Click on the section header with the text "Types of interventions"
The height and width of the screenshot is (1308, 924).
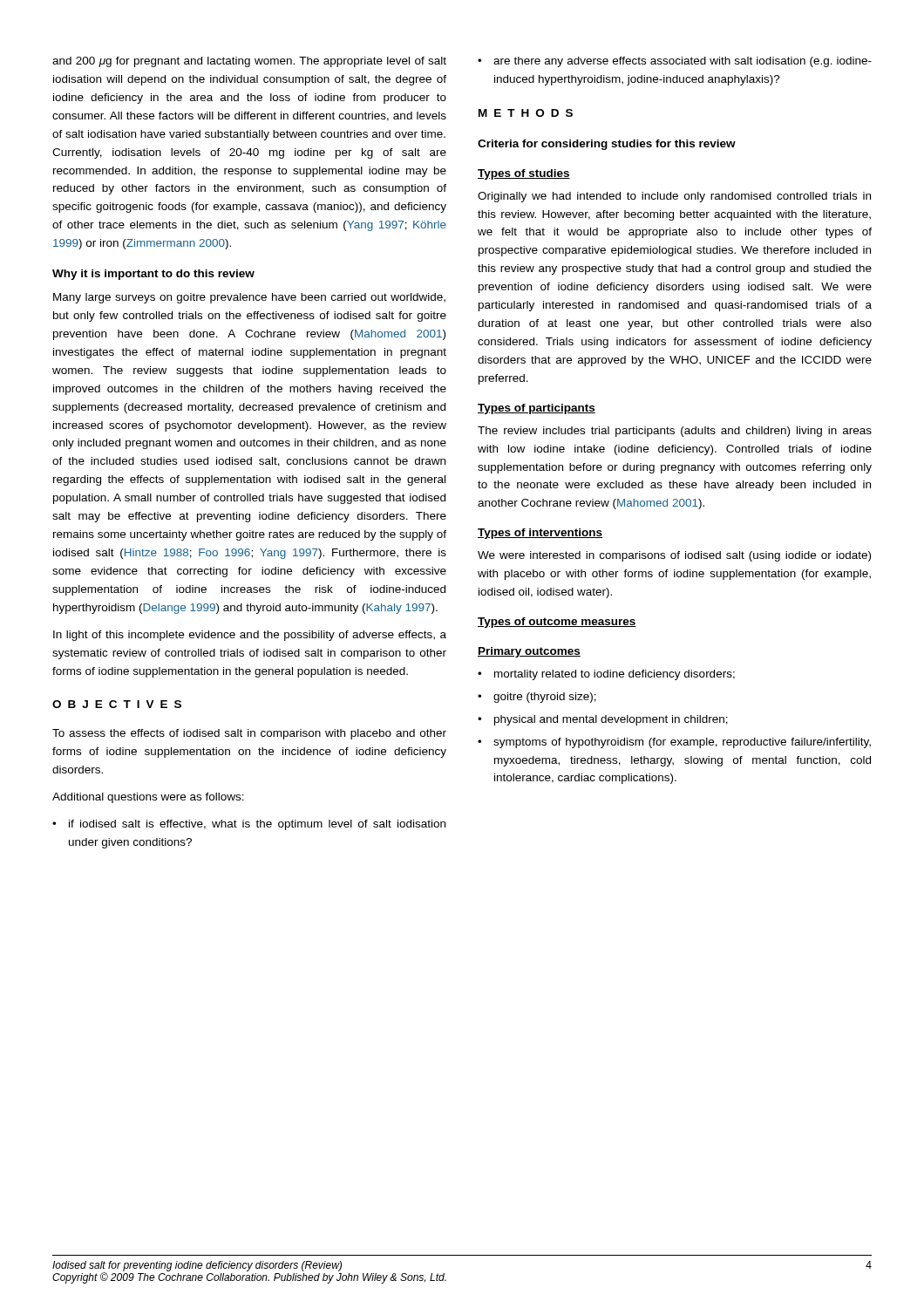540,534
